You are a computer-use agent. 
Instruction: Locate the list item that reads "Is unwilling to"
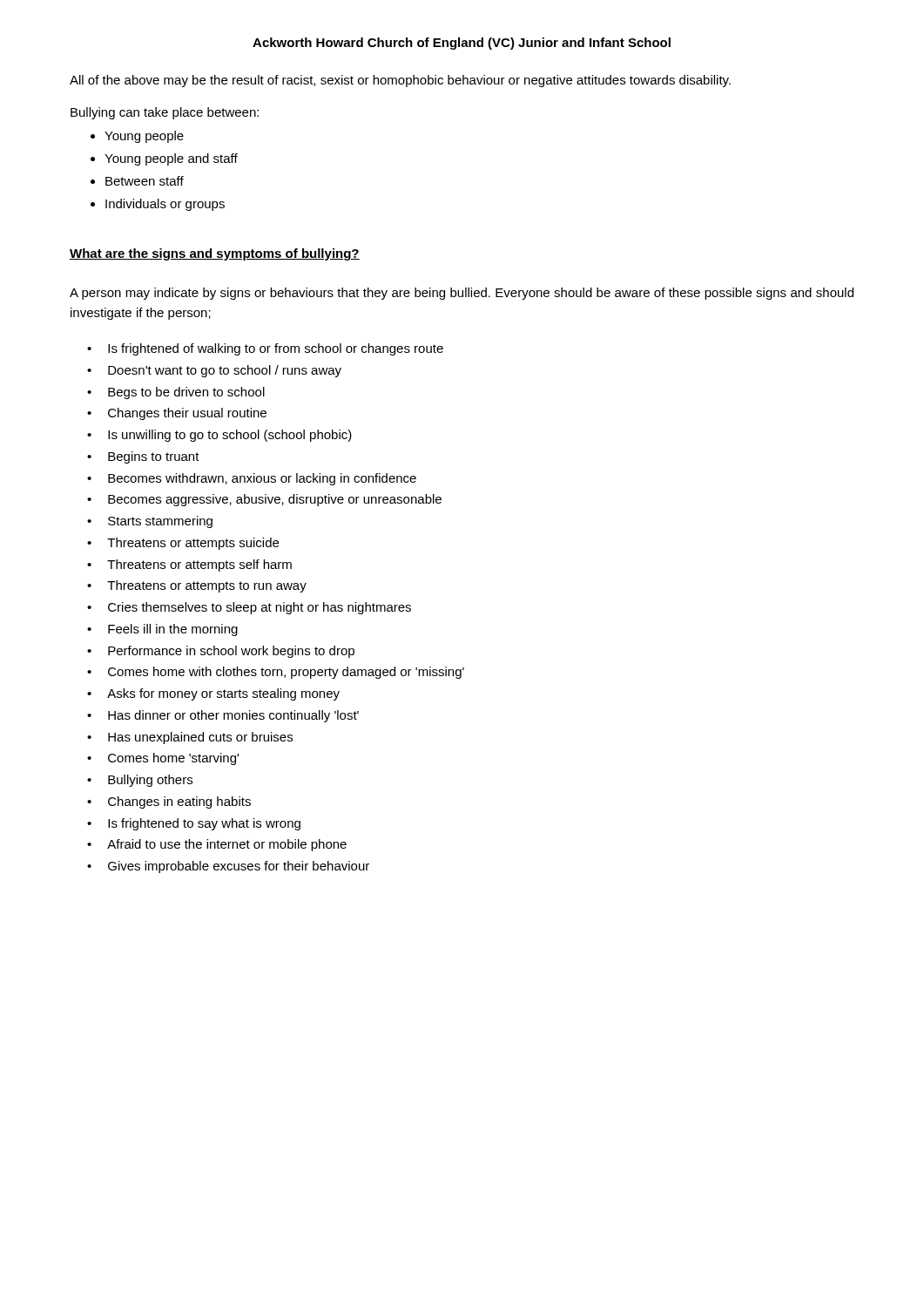click(x=230, y=434)
